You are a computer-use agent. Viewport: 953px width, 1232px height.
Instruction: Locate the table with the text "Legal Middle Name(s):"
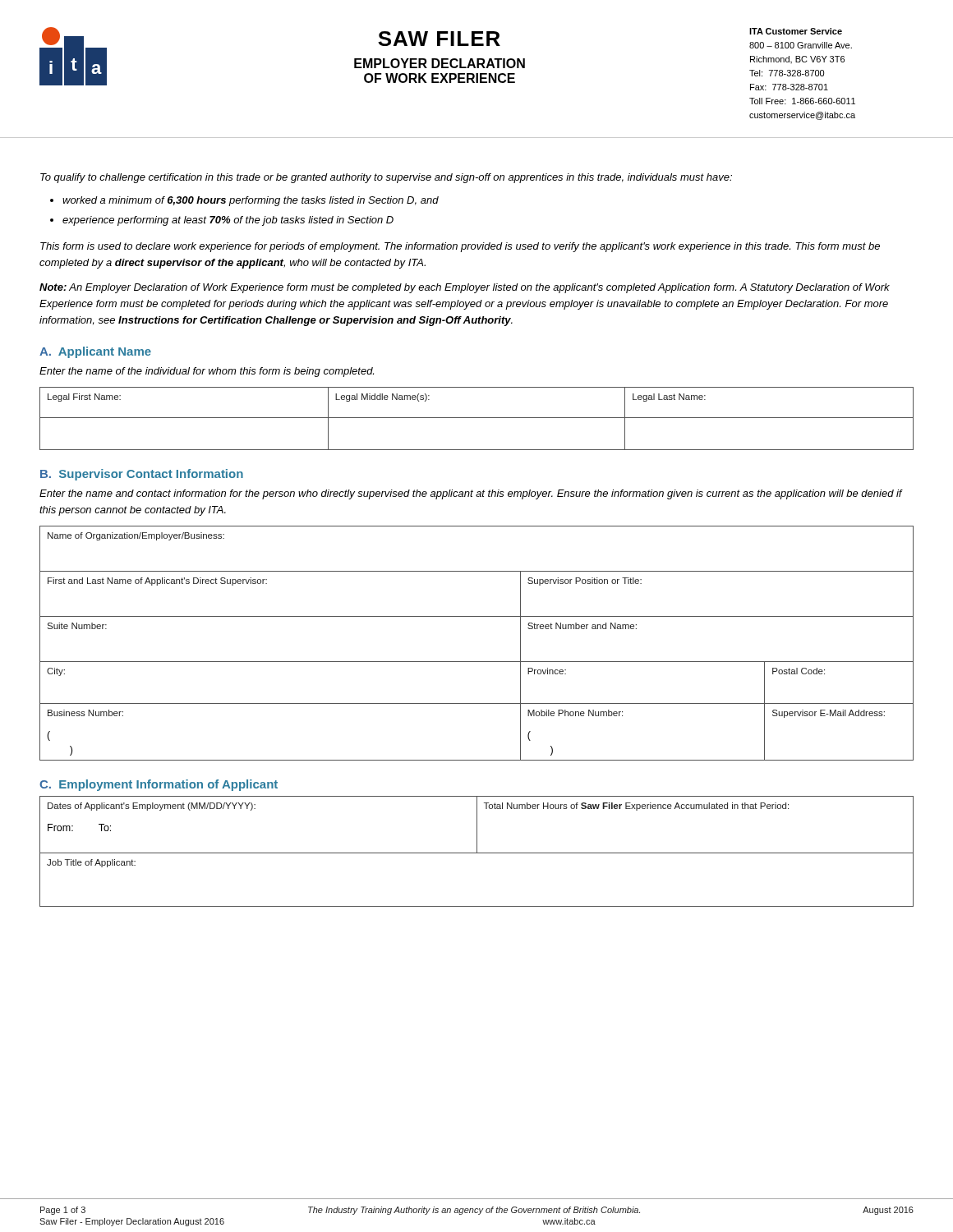476,419
